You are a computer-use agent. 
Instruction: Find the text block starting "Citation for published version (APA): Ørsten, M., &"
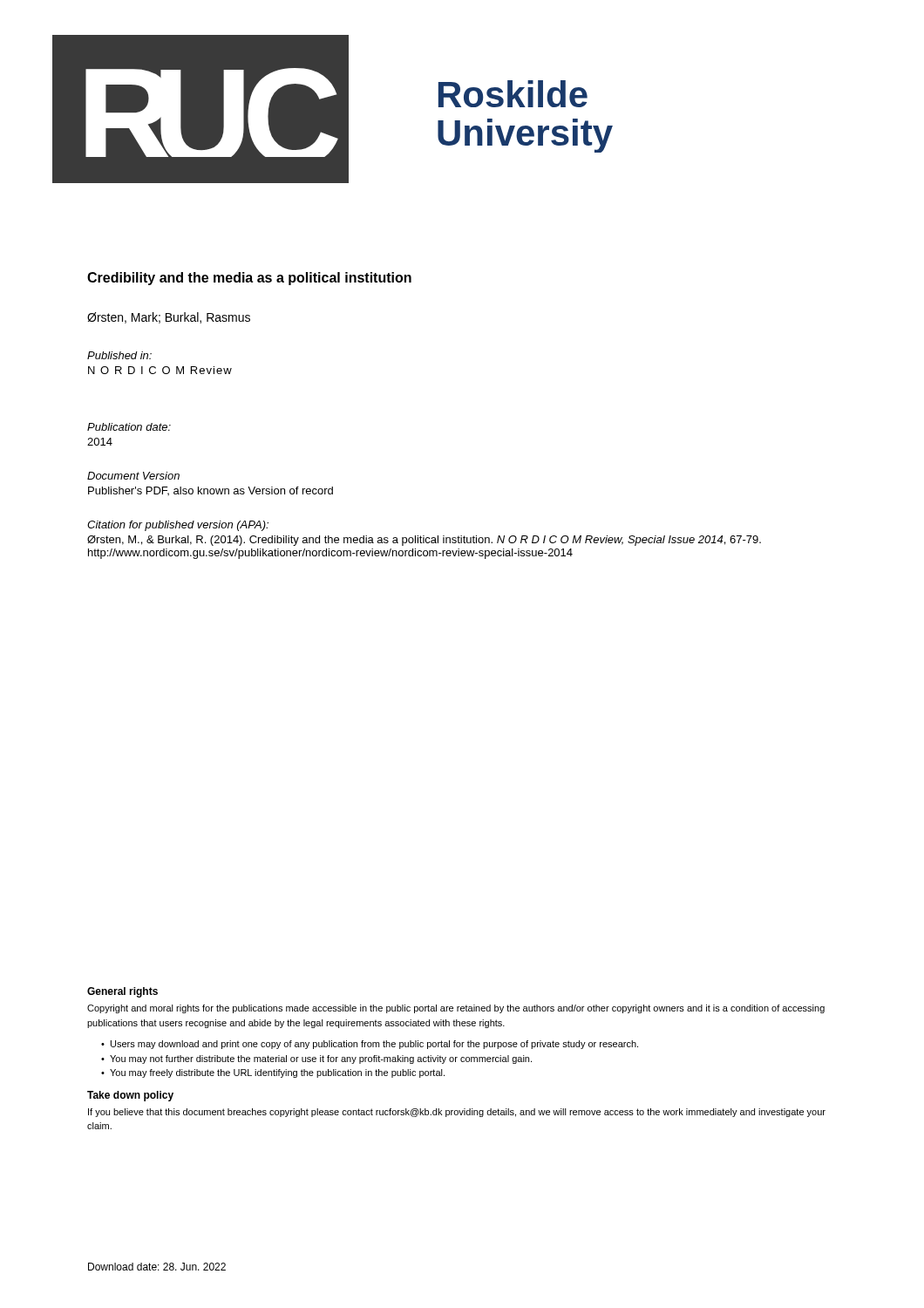[x=462, y=538]
